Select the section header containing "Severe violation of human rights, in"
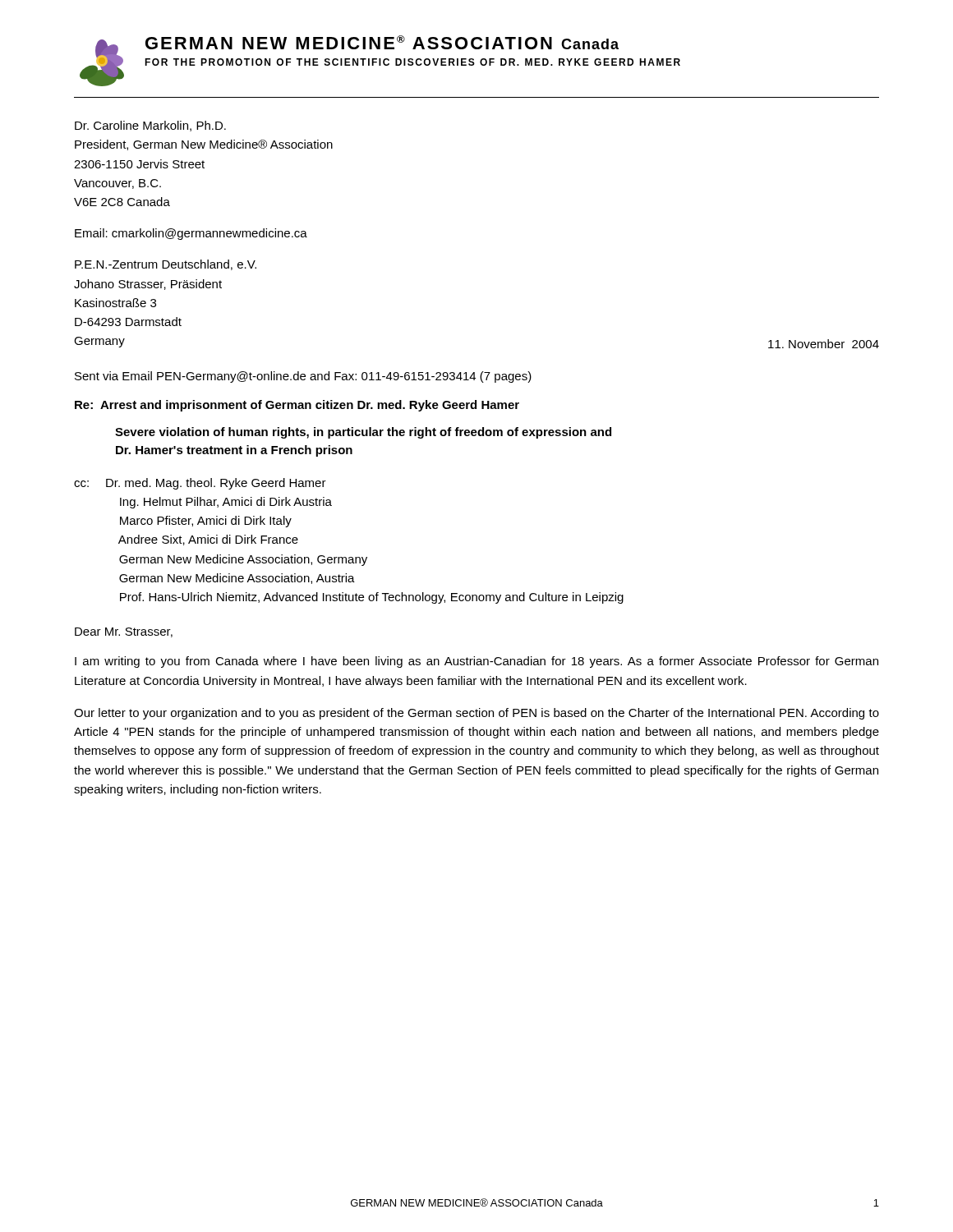Viewport: 953px width, 1232px height. click(364, 440)
